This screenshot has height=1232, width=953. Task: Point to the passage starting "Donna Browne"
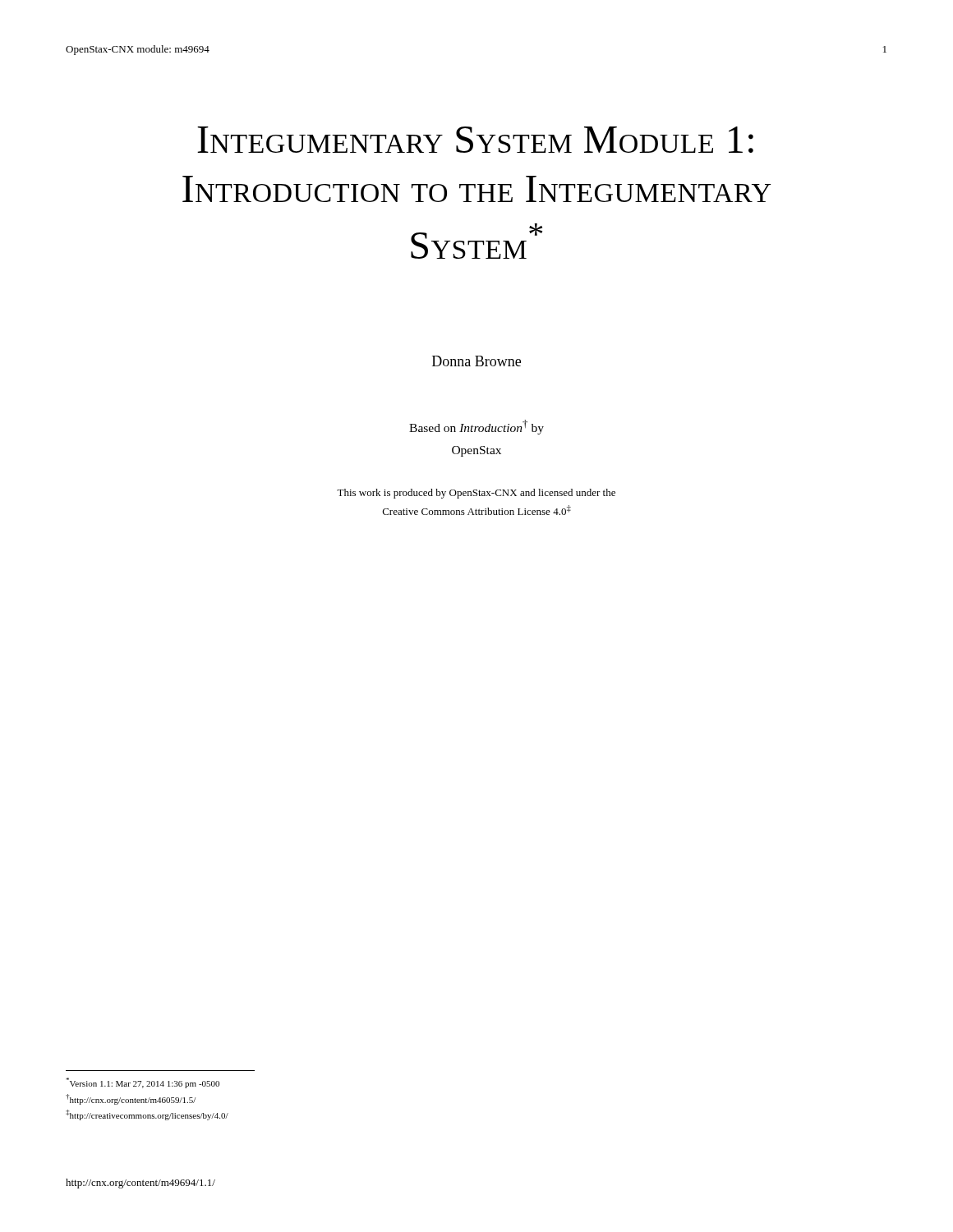pos(476,361)
